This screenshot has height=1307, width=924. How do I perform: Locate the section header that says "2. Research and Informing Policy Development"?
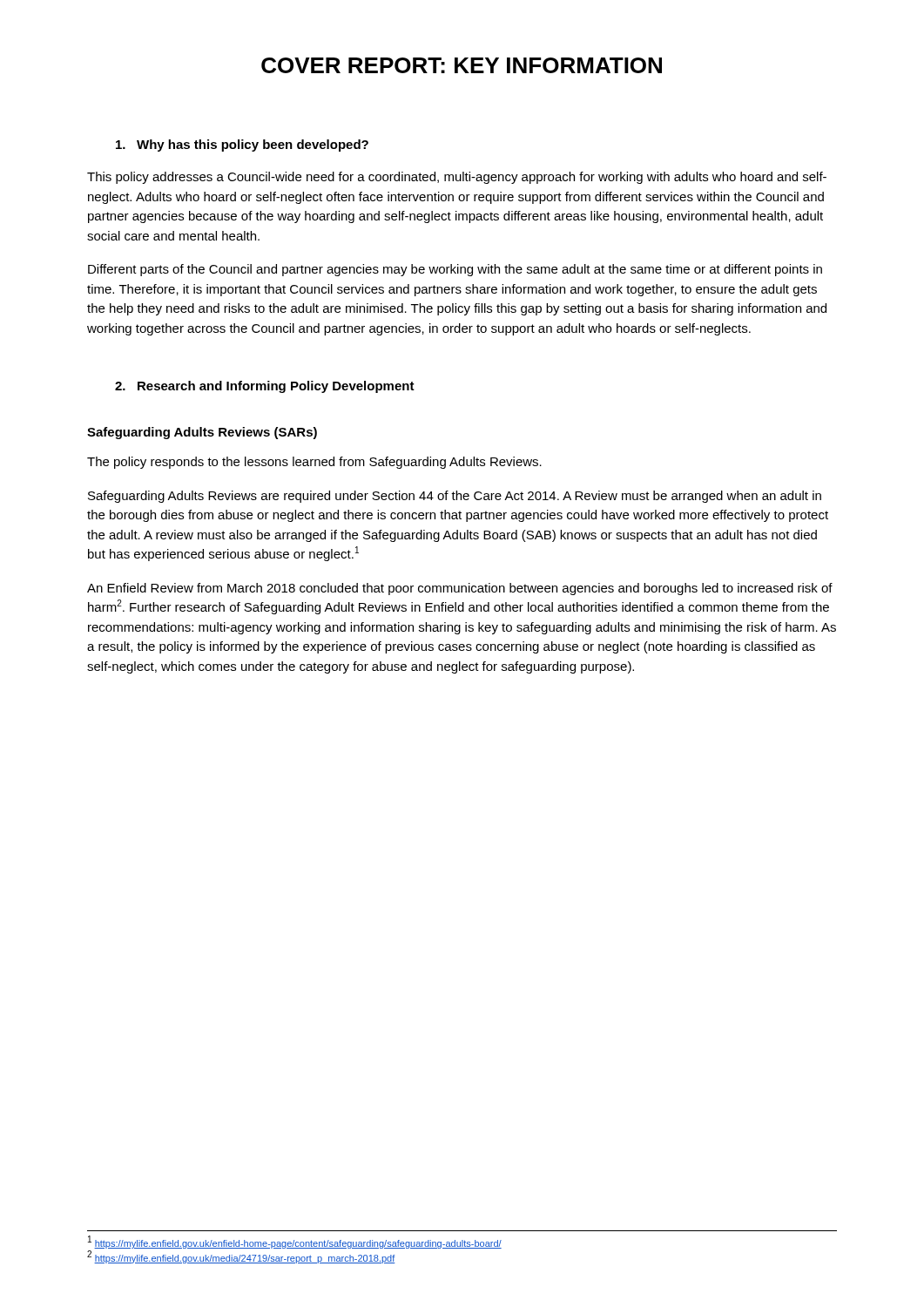pyautogui.click(x=265, y=387)
